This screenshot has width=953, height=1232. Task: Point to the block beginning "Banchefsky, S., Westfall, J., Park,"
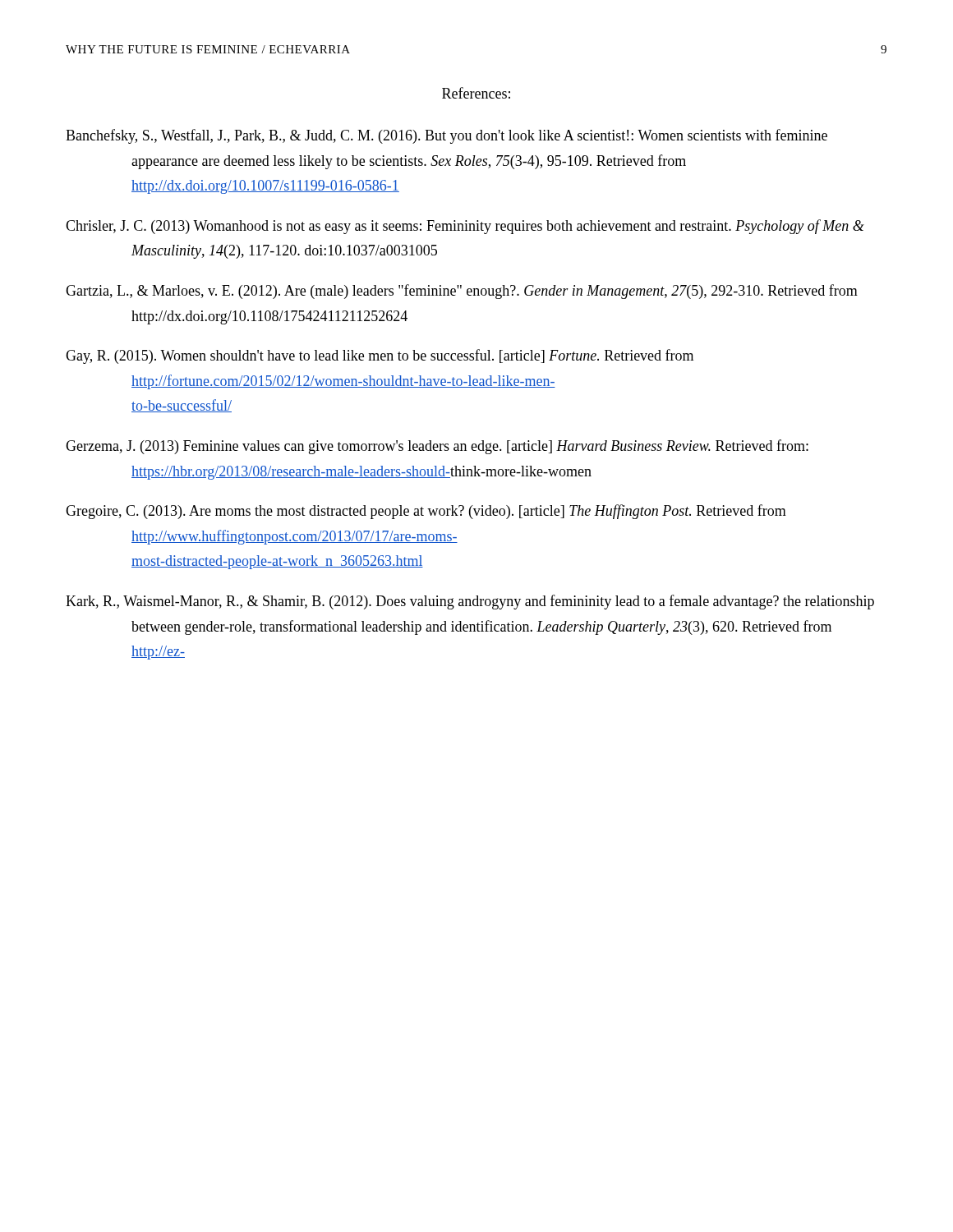tap(447, 161)
